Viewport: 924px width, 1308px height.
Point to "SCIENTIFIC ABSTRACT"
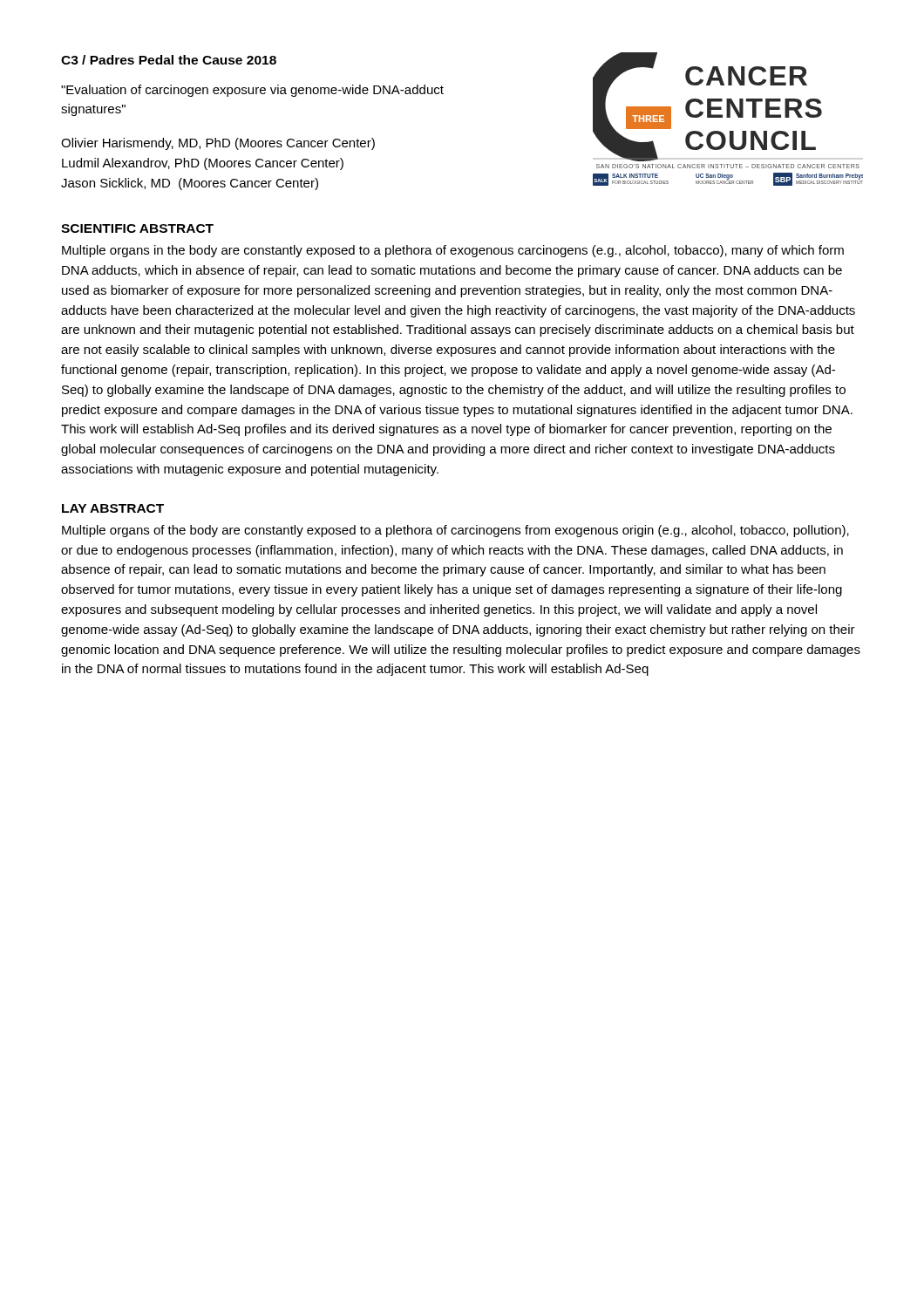(x=137, y=228)
